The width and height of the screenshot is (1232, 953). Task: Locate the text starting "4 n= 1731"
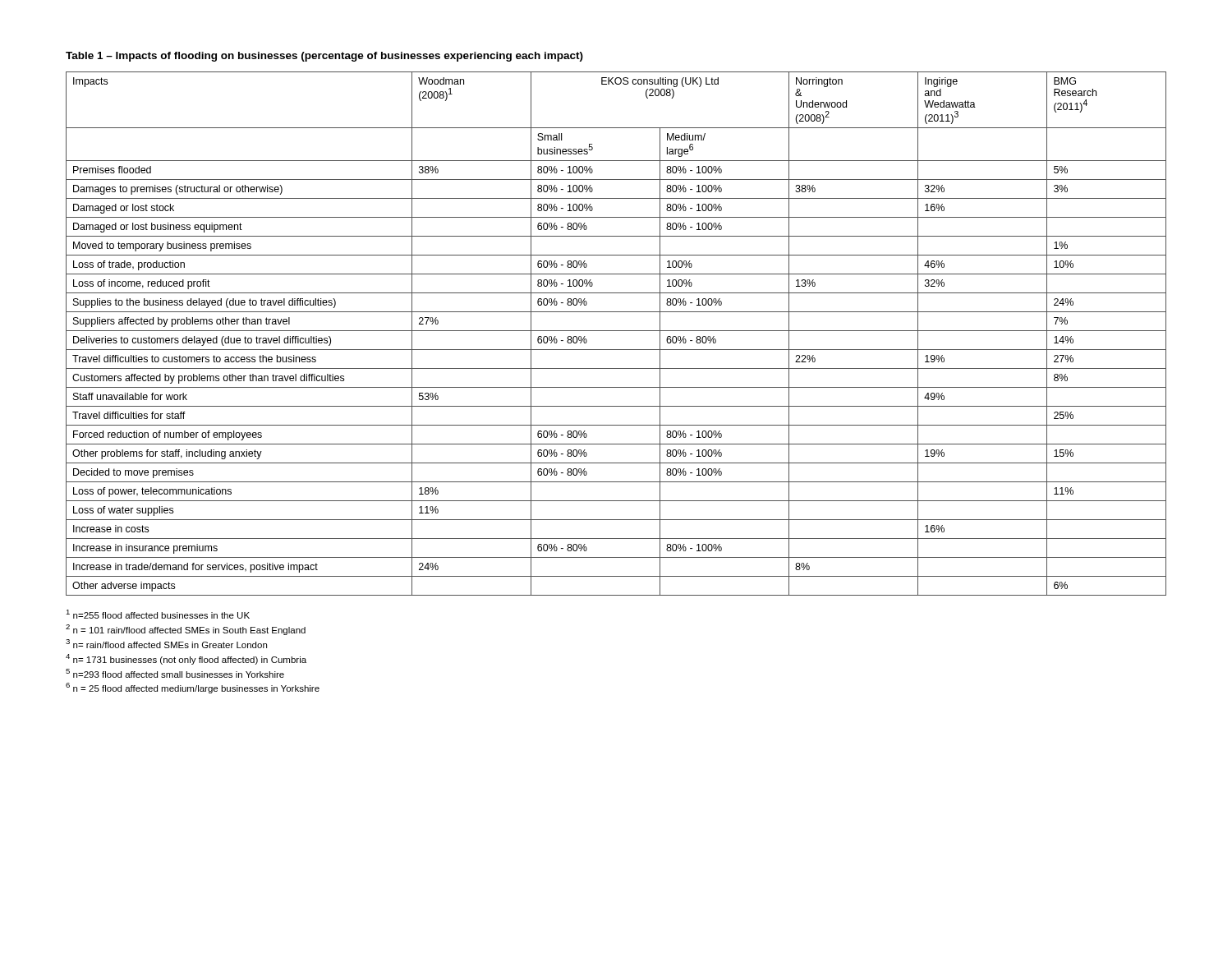tap(186, 658)
